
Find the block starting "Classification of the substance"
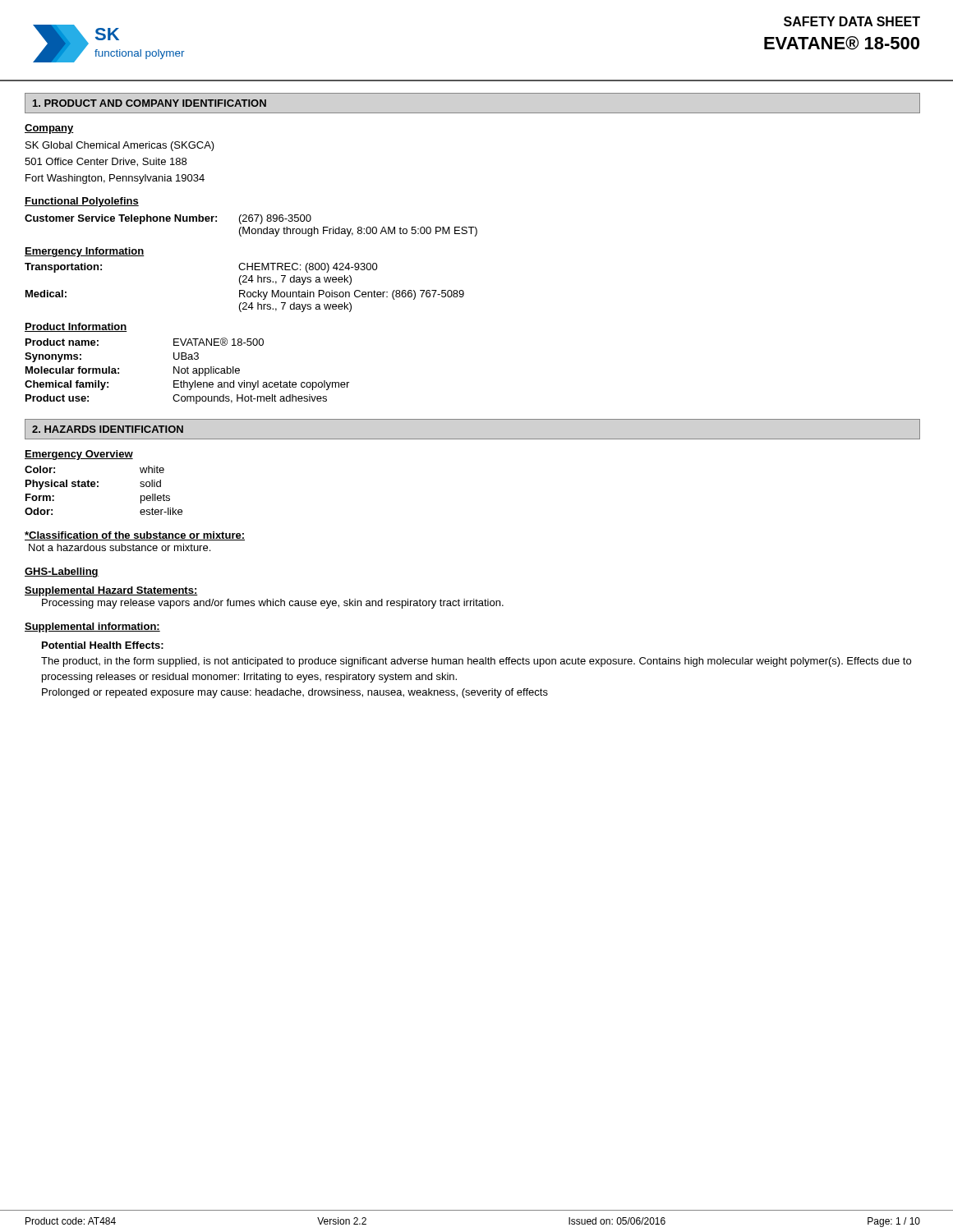(135, 542)
